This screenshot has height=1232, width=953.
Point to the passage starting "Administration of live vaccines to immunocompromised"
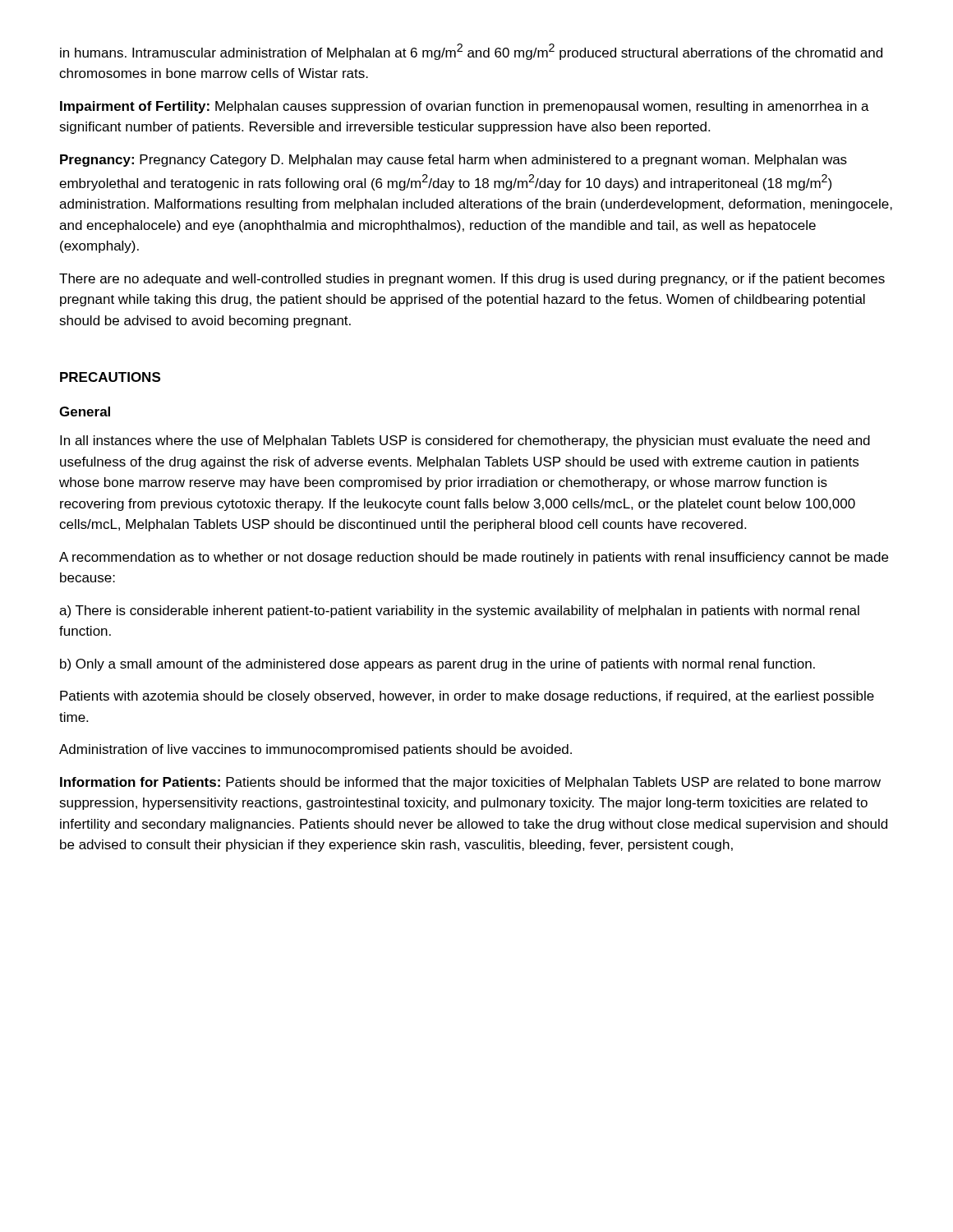(476, 750)
